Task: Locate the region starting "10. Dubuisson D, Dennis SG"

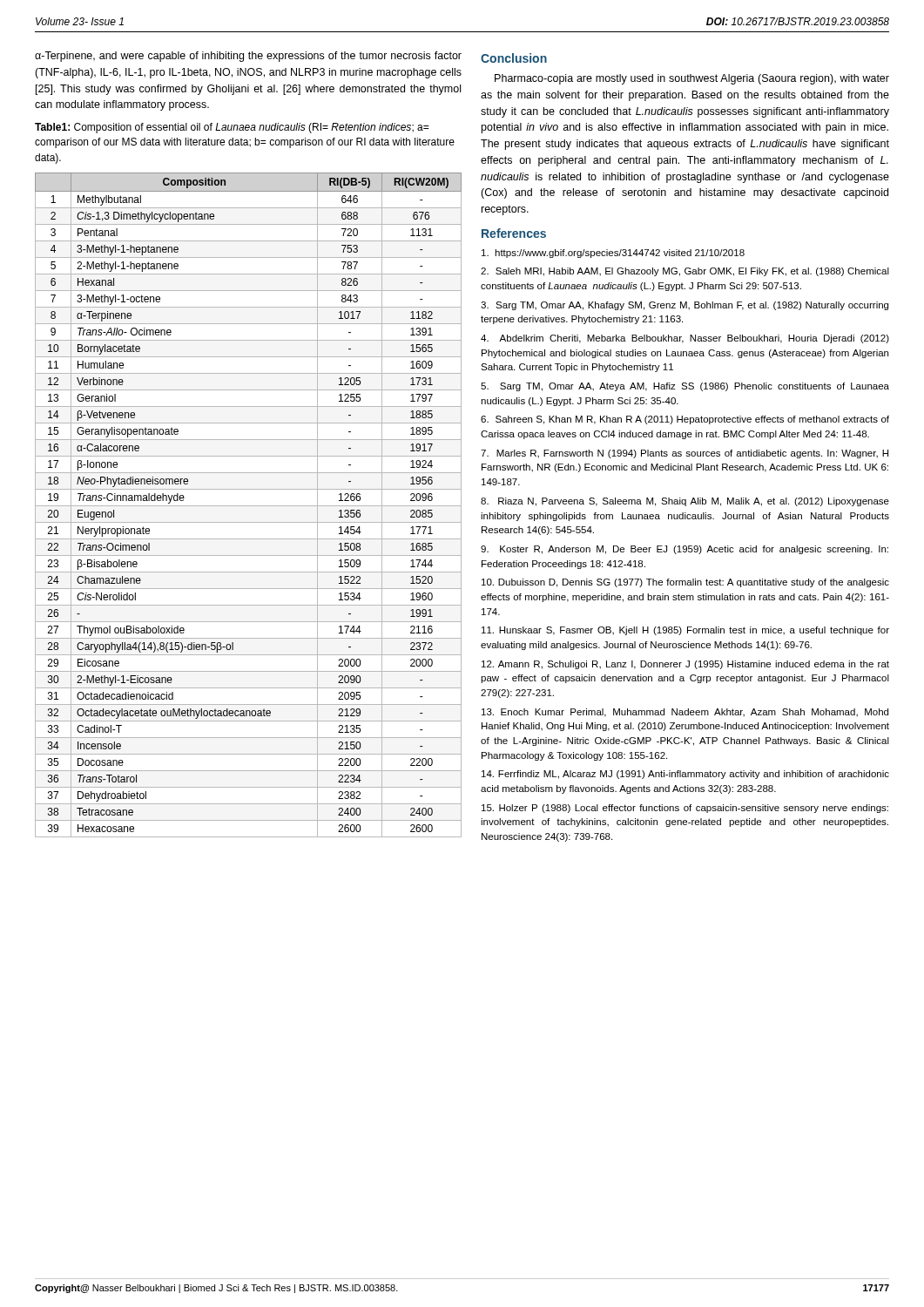Action: tap(685, 597)
